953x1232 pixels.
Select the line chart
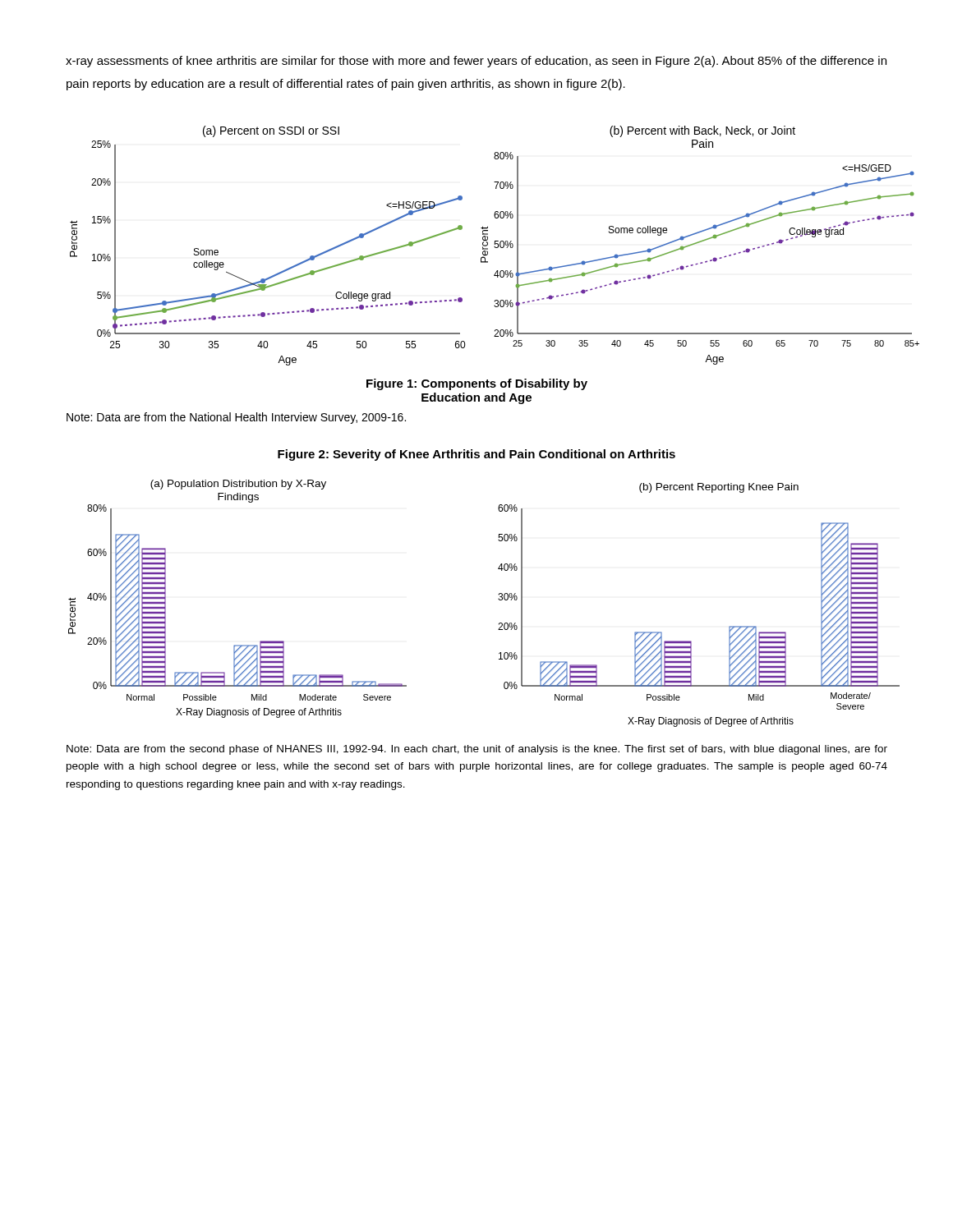tap(476, 247)
